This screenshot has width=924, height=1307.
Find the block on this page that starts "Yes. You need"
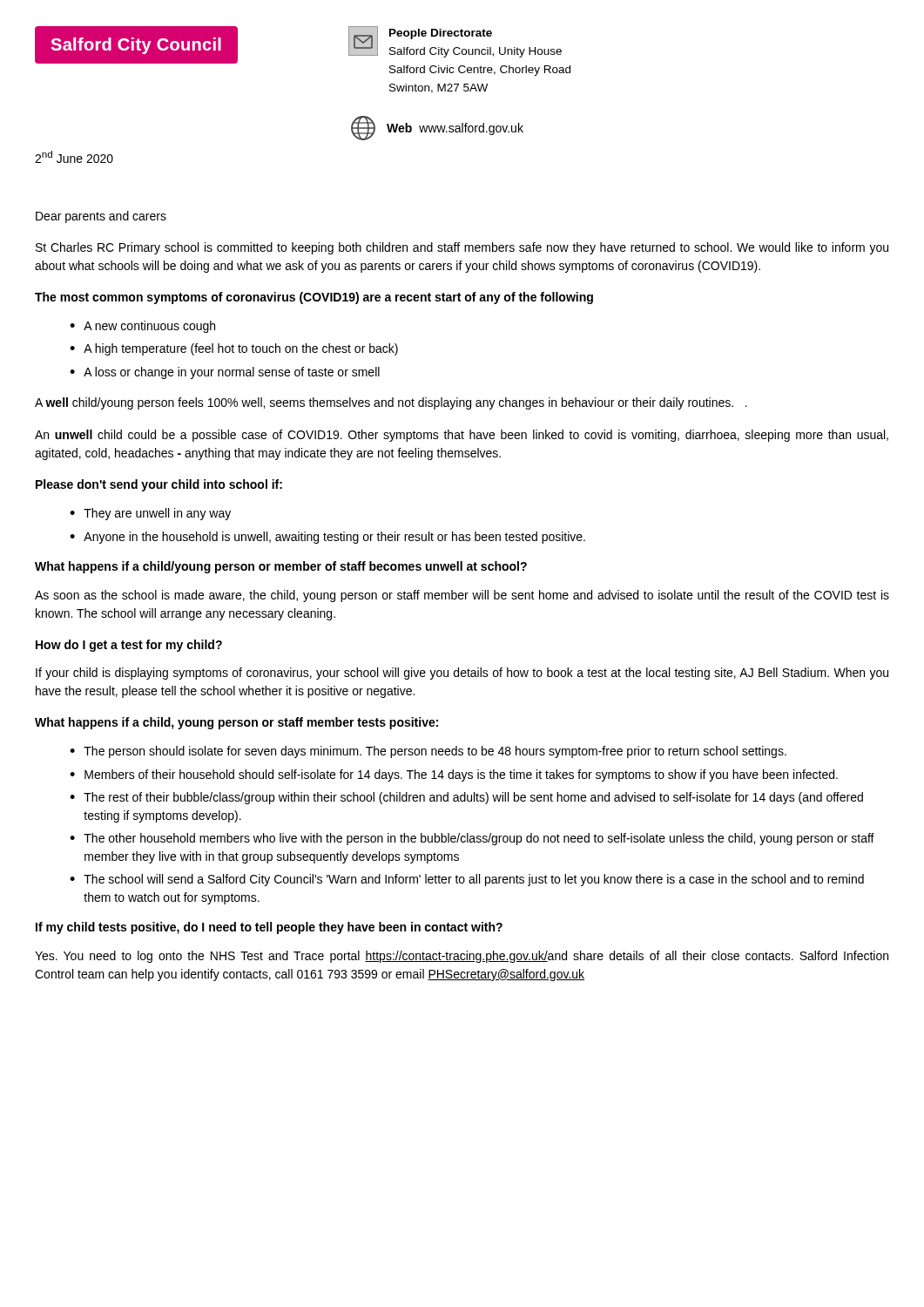point(462,965)
